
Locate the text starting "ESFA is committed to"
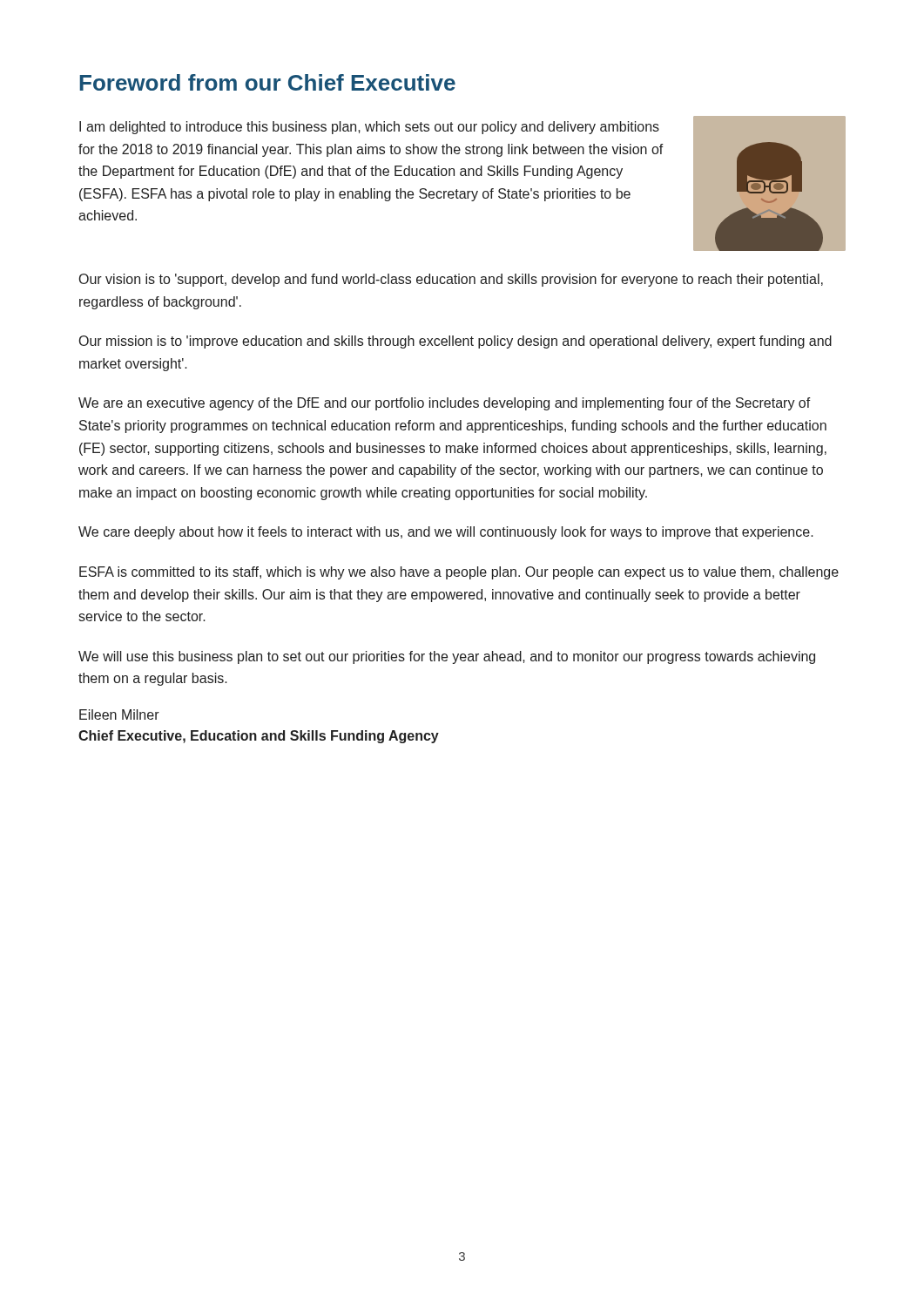(x=459, y=594)
